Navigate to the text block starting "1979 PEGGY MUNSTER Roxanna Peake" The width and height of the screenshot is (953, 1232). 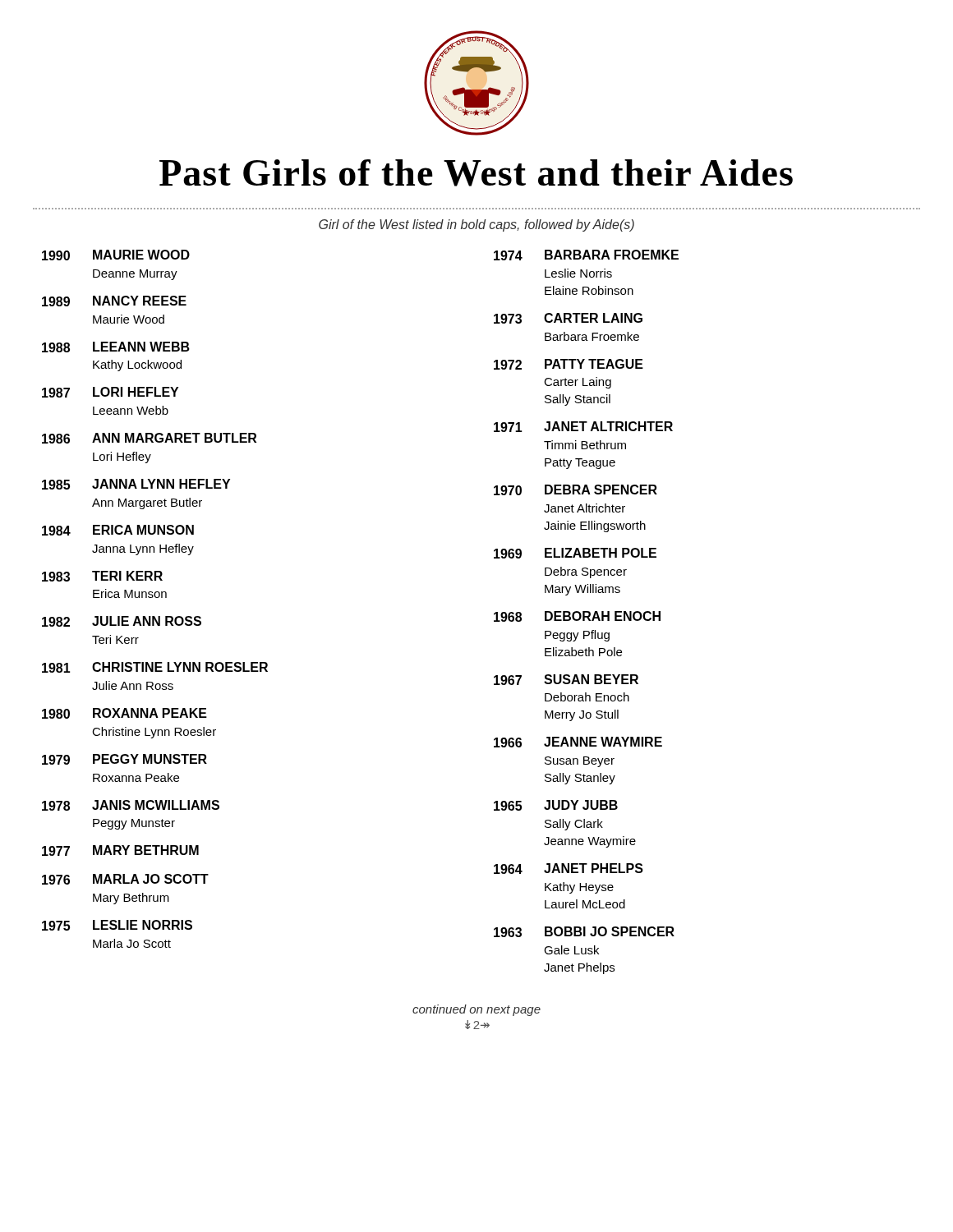(124, 768)
